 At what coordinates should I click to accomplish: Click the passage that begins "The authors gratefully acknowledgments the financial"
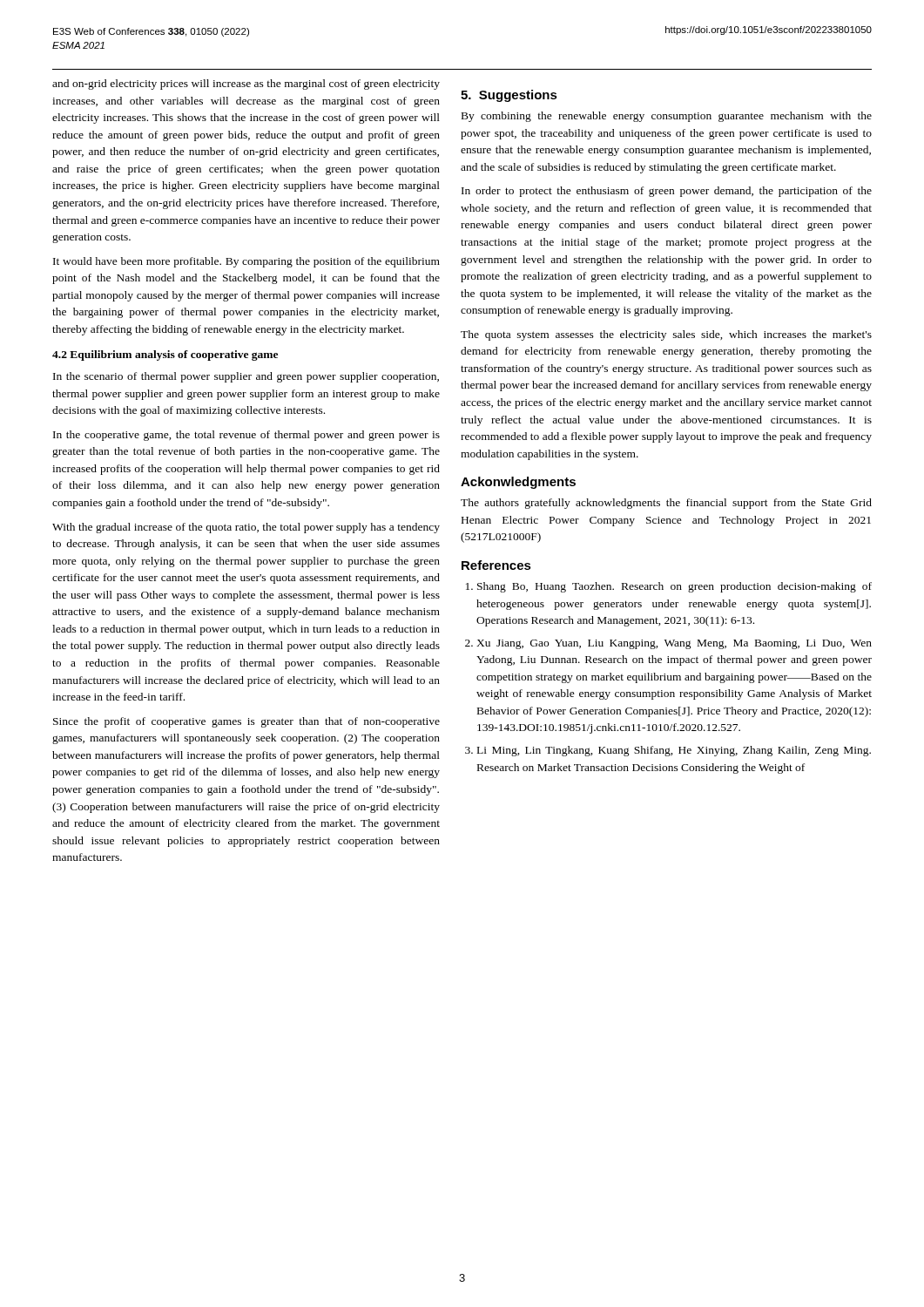click(x=666, y=520)
